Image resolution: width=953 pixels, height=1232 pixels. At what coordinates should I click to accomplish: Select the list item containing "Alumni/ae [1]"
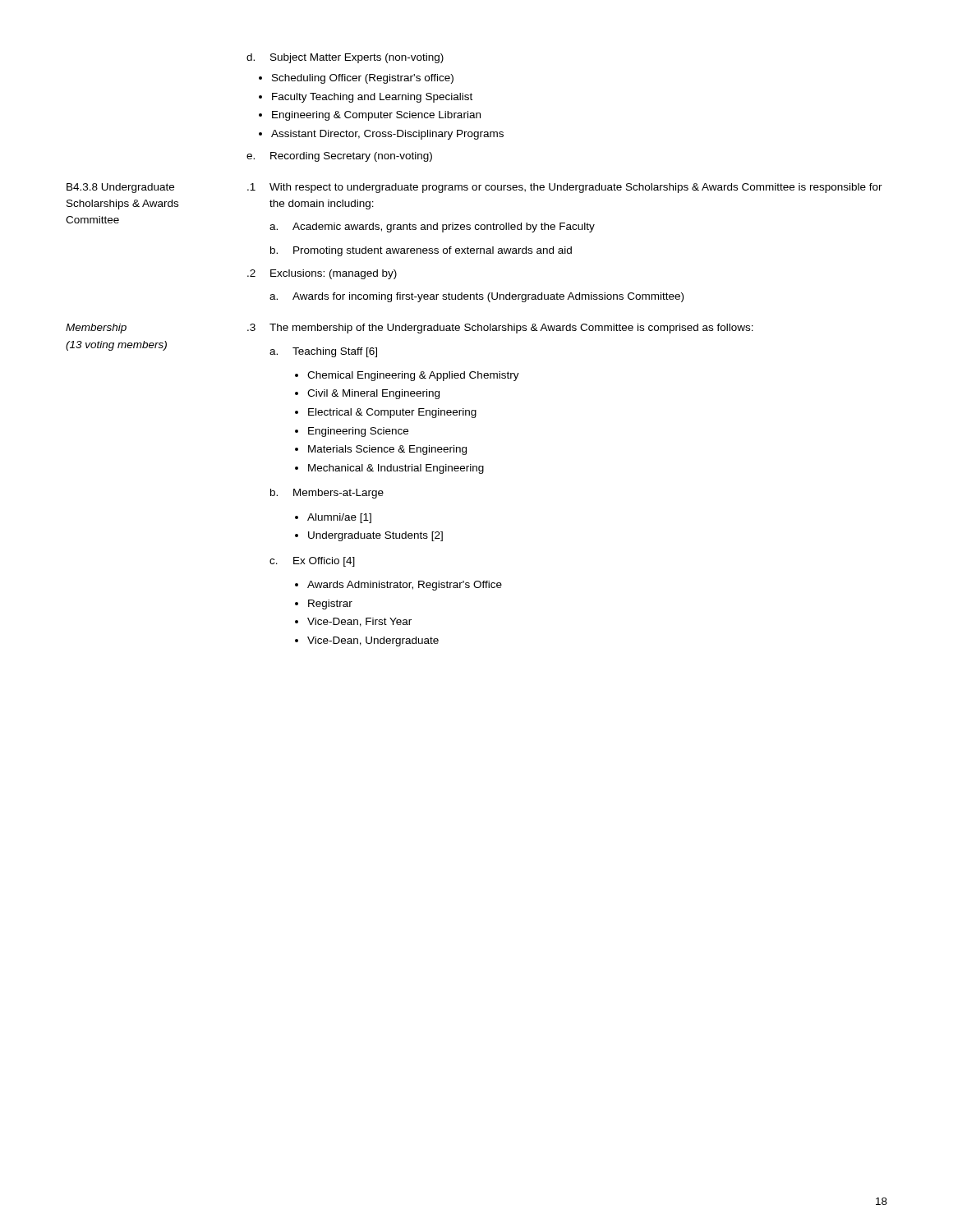340,517
